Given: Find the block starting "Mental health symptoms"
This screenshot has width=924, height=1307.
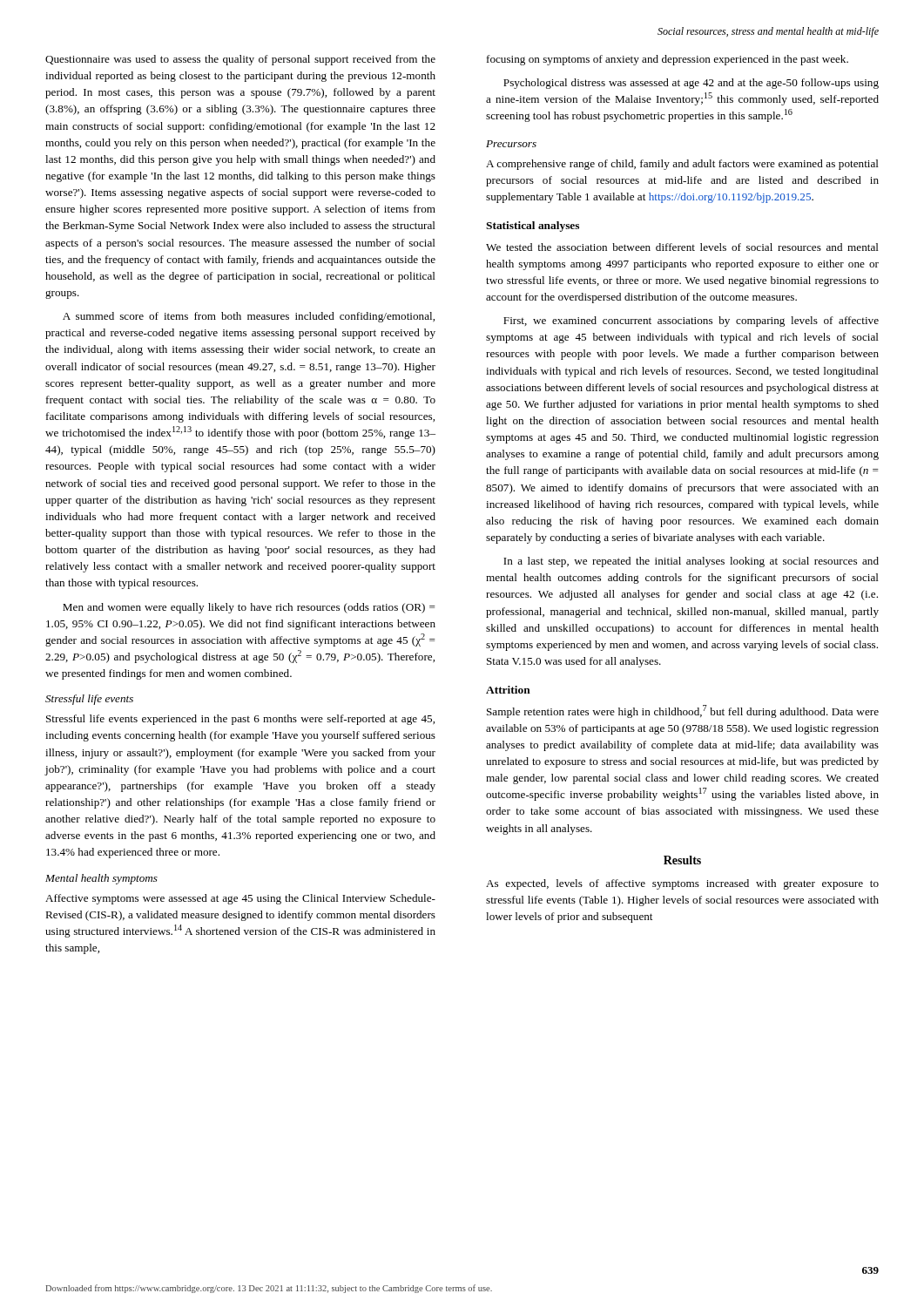Looking at the screenshot, I should pos(101,878).
